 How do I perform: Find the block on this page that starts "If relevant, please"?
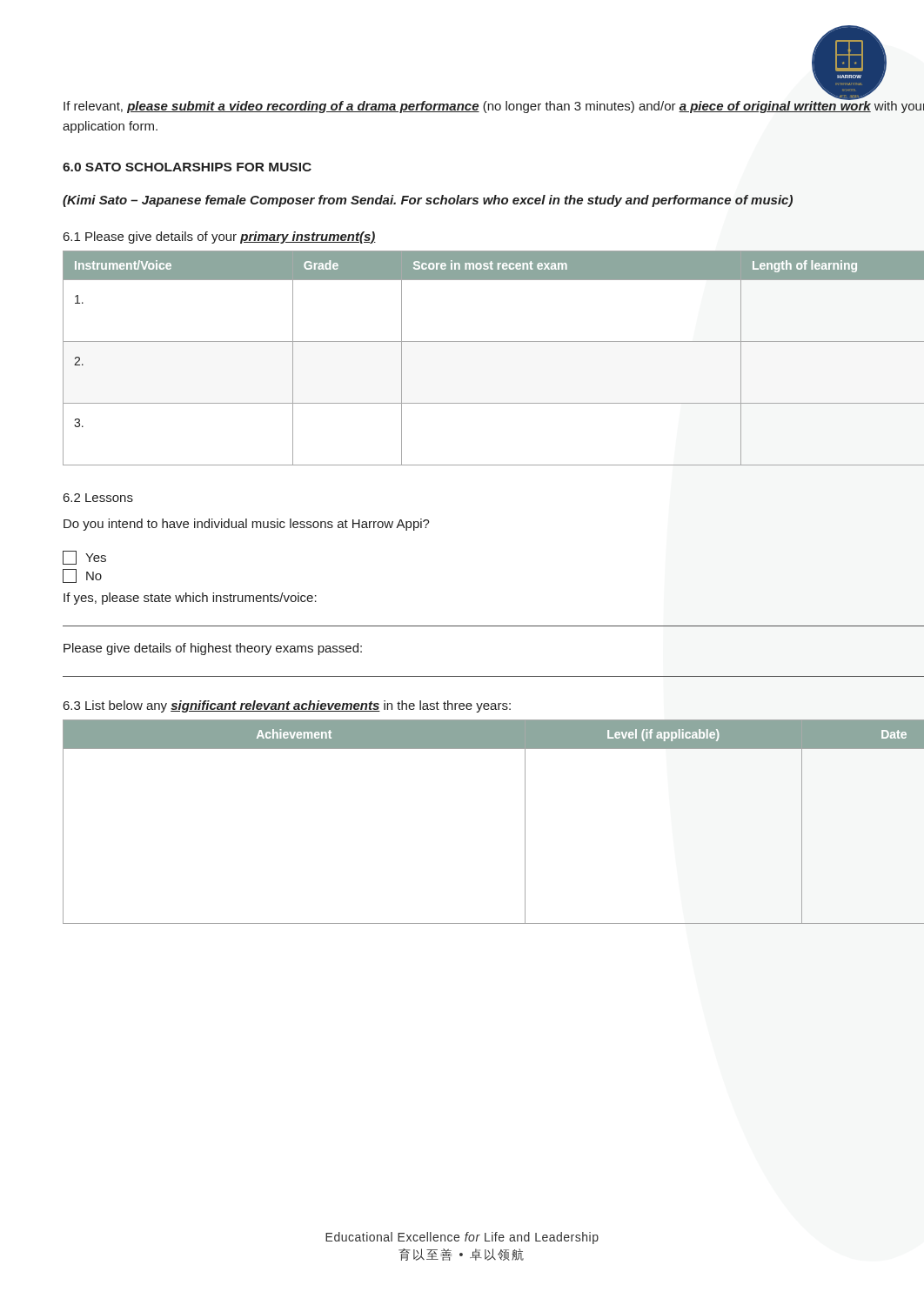tap(493, 116)
